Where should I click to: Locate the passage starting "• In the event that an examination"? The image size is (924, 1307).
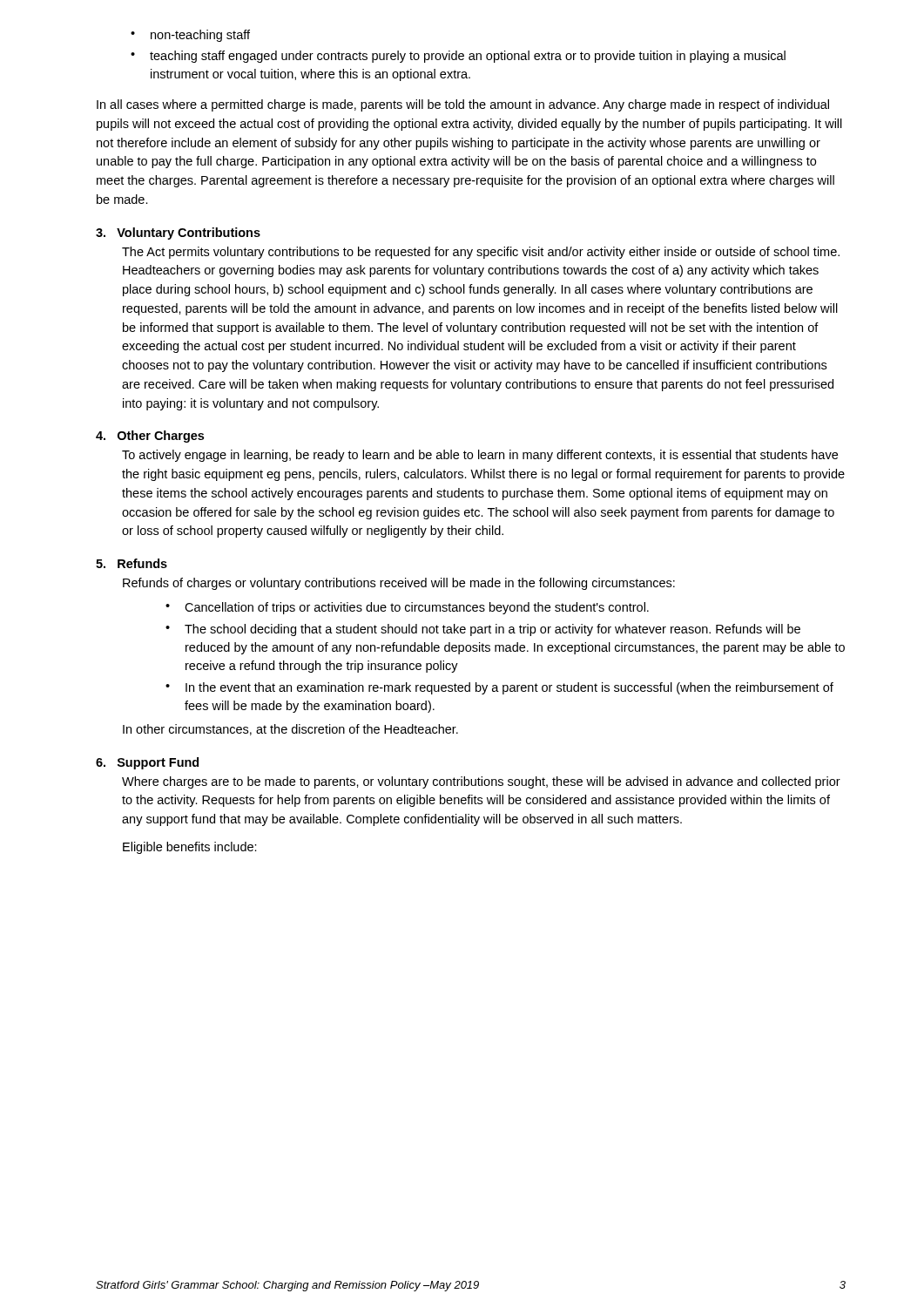tap(506, 697)
